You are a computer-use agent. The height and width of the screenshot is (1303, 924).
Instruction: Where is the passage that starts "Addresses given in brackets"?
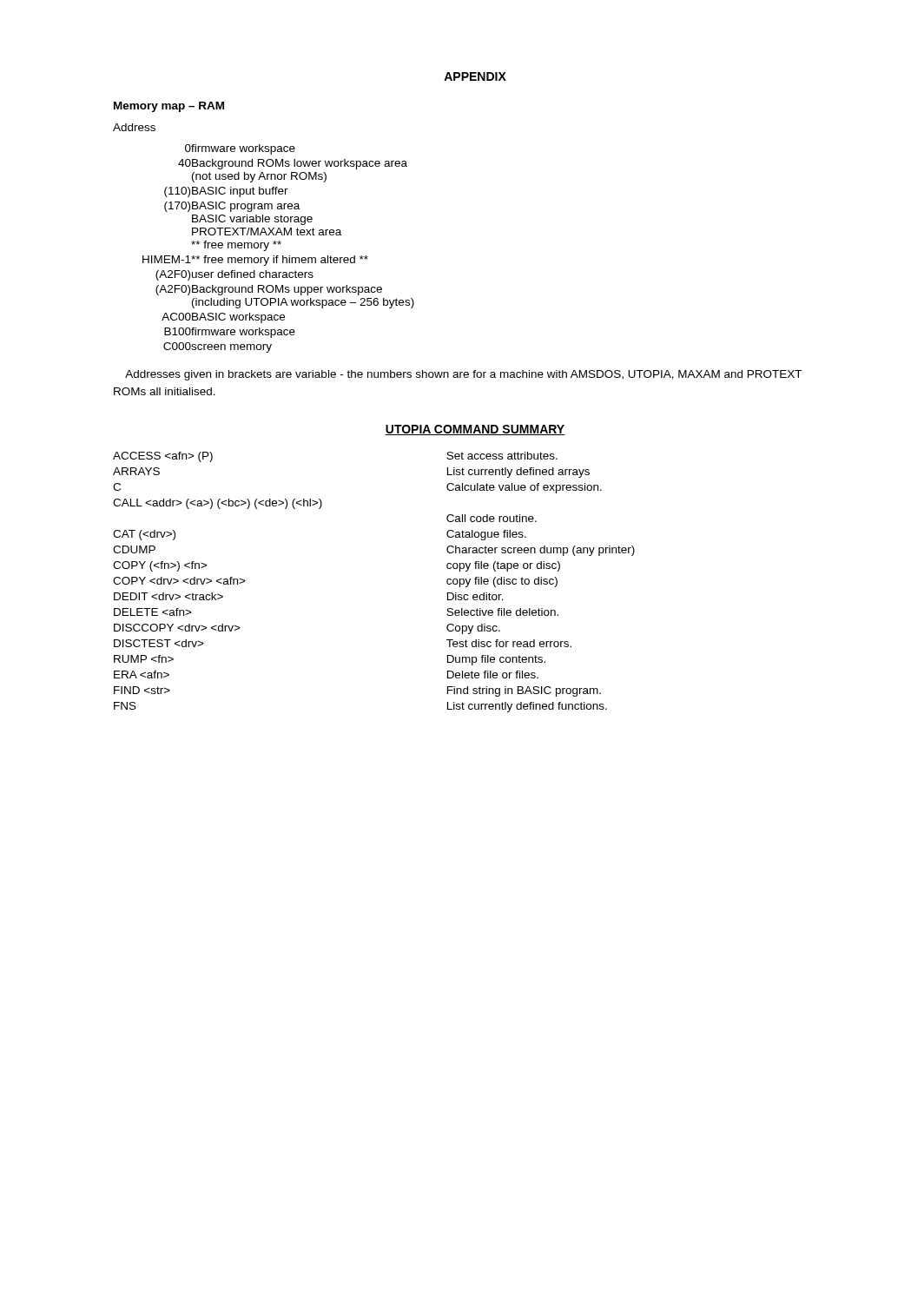pos(457,383)
